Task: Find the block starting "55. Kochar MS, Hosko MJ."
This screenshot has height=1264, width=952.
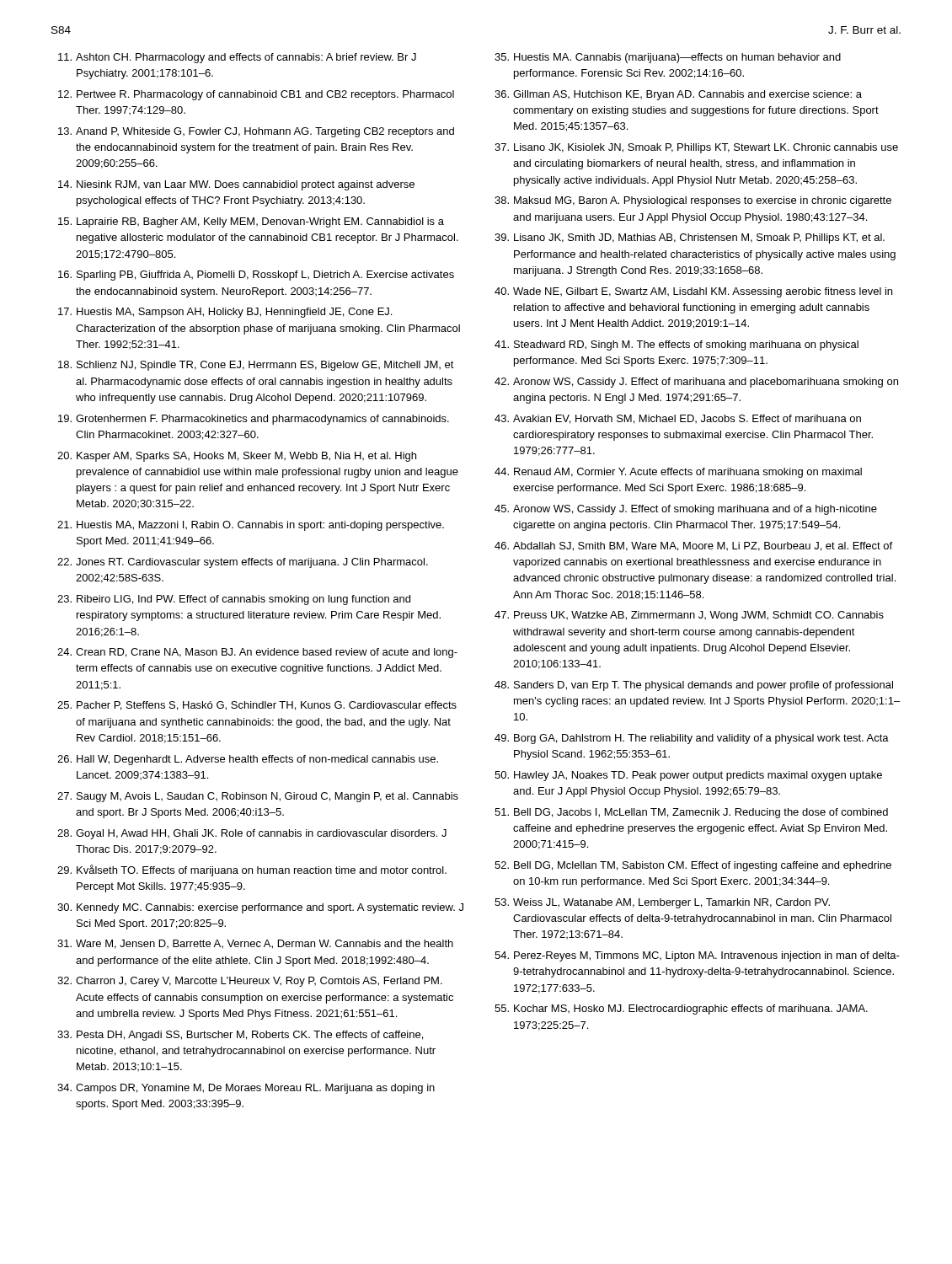Action: click(x=695, y=1017)
